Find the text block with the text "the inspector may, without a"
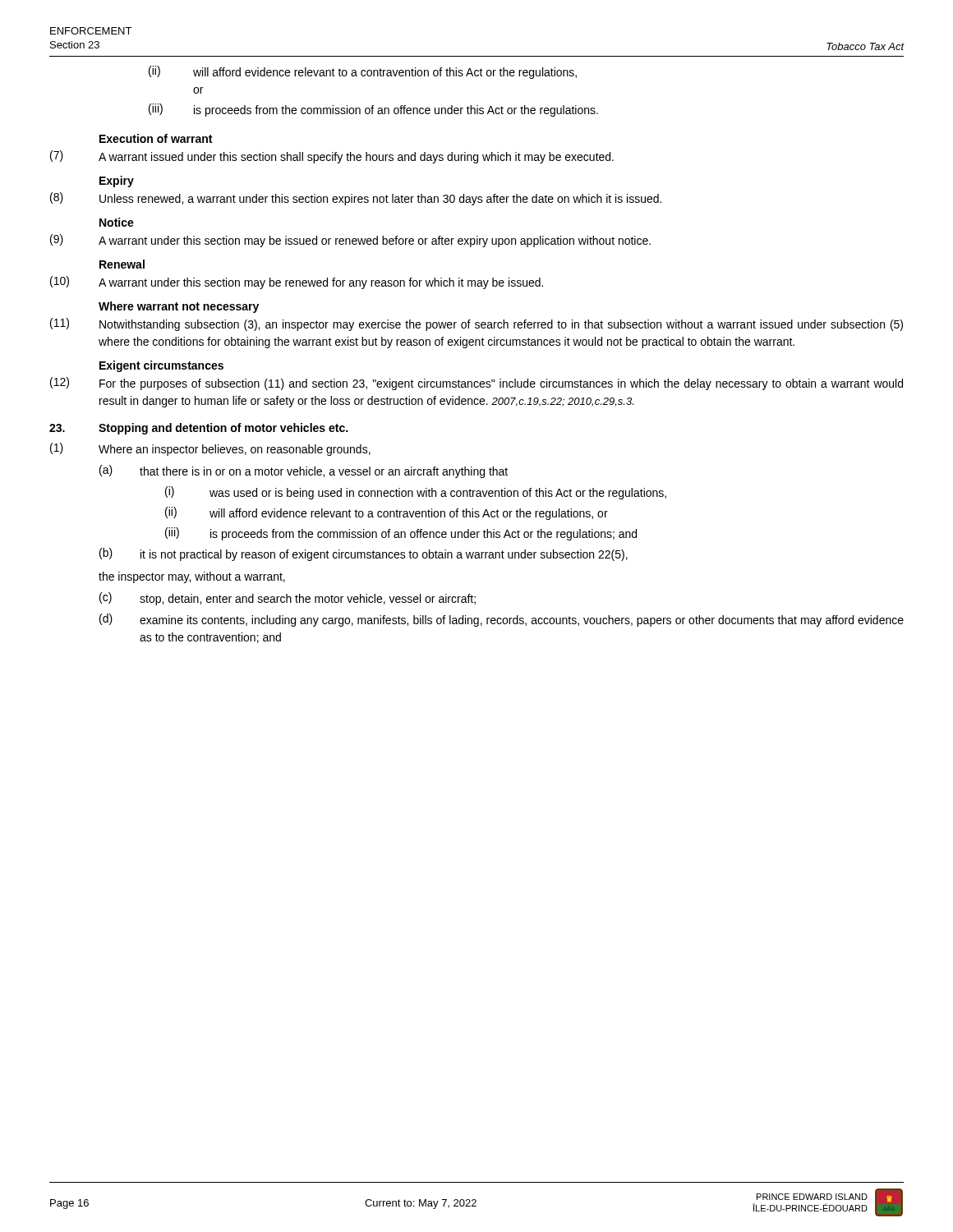 [x=192, y=577]
